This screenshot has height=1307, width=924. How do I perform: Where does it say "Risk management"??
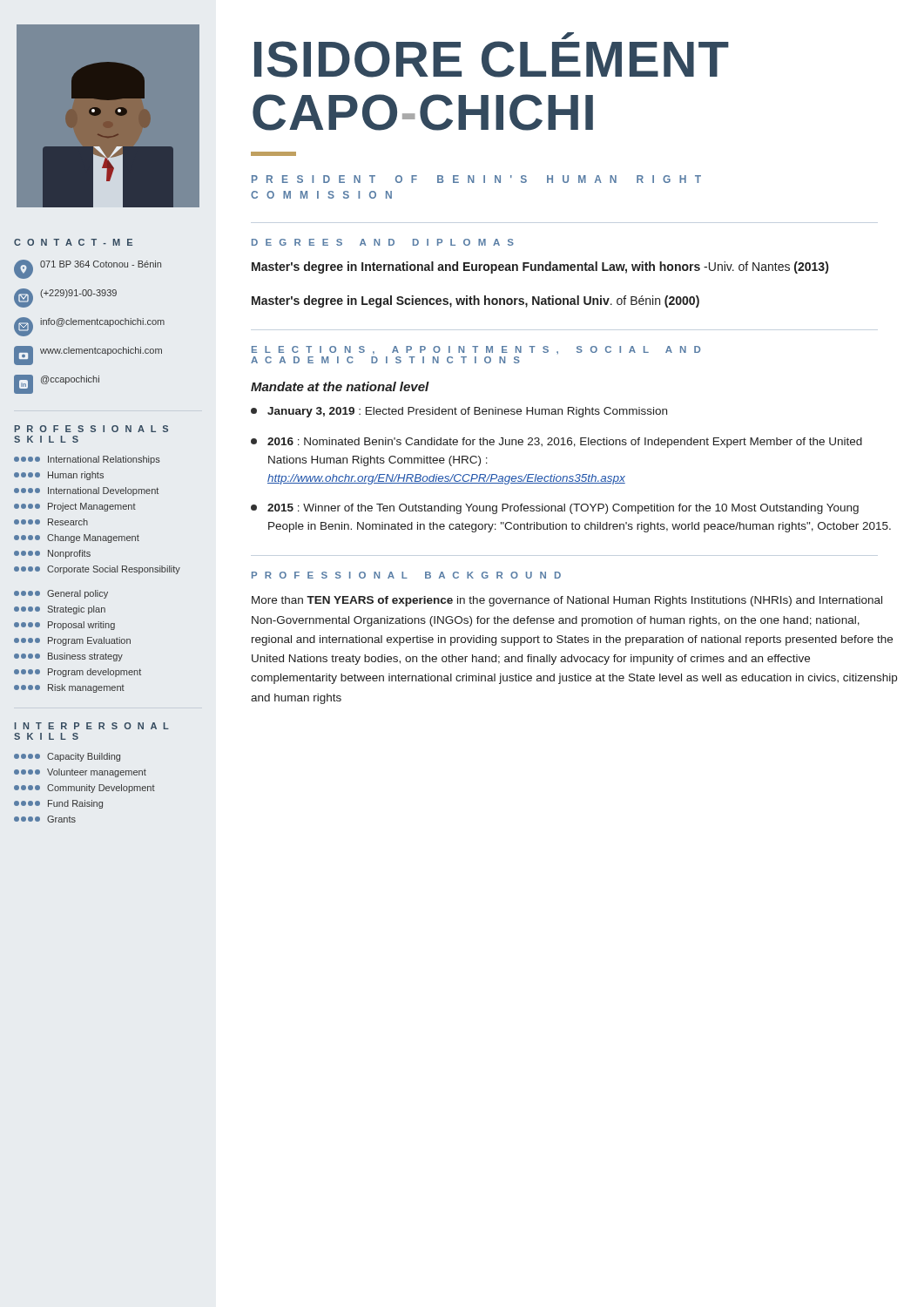click(69, 687)
